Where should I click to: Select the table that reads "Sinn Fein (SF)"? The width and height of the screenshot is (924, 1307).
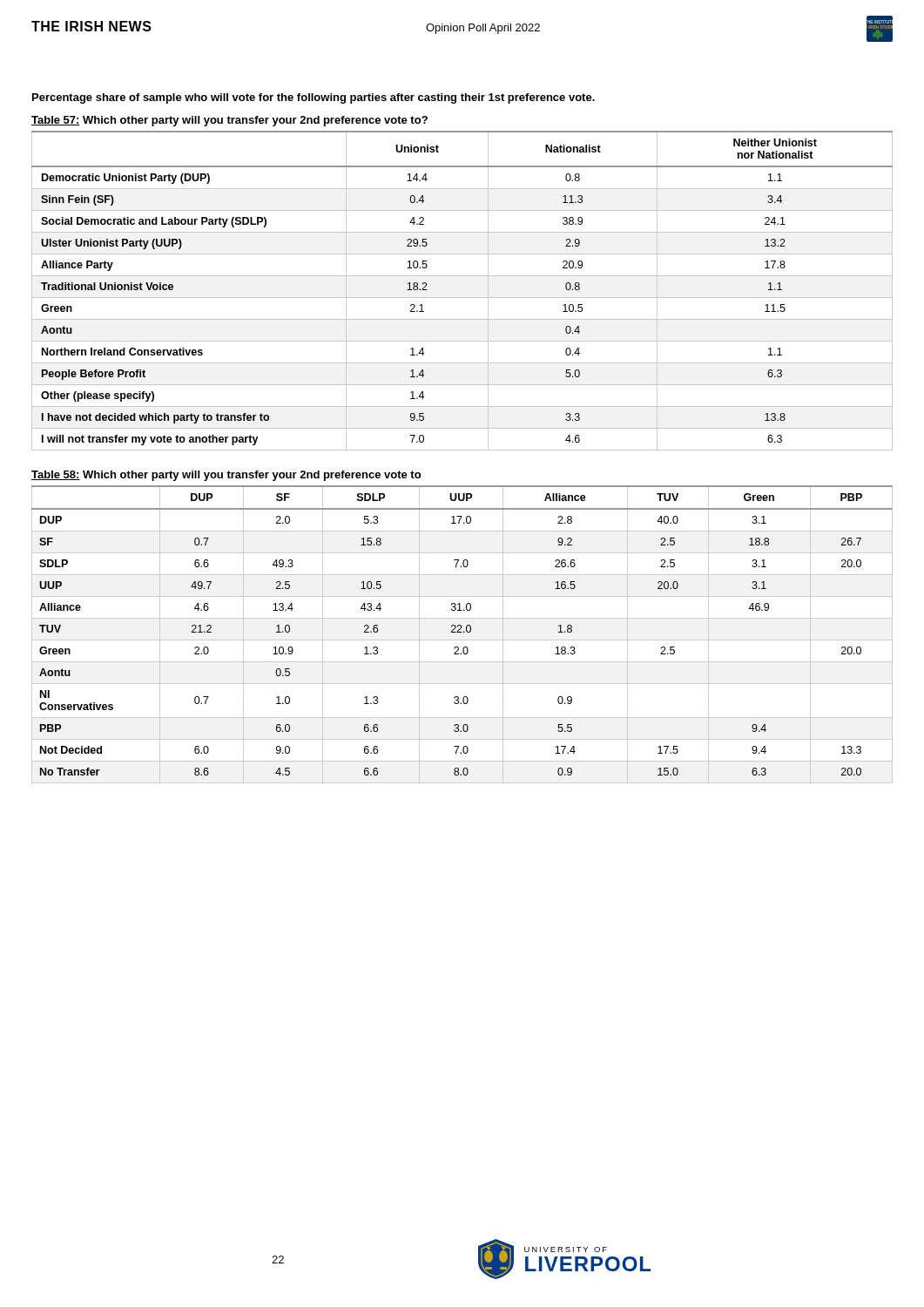[462, 290]
